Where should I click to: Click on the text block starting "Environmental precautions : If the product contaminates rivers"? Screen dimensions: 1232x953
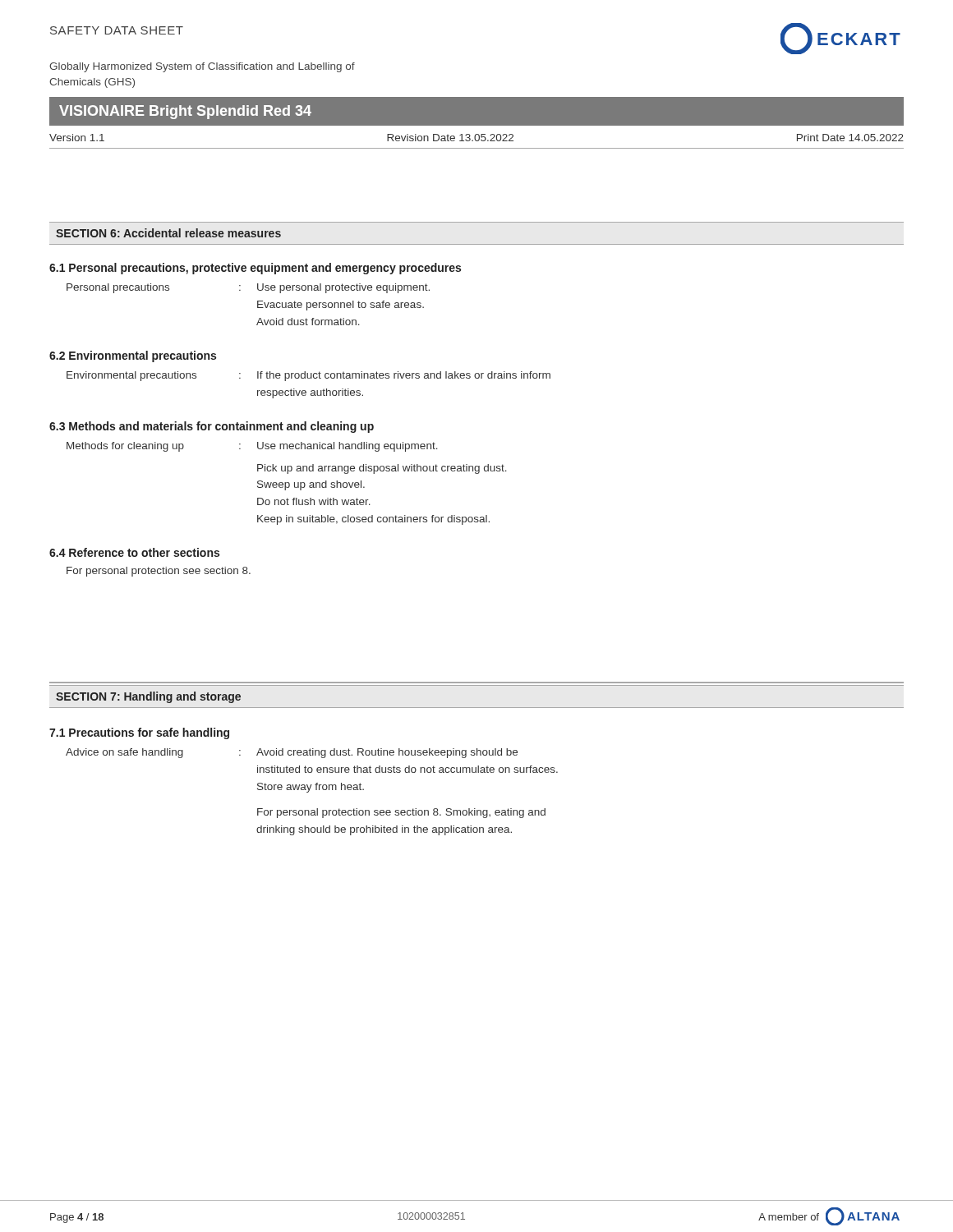(476, 384)
